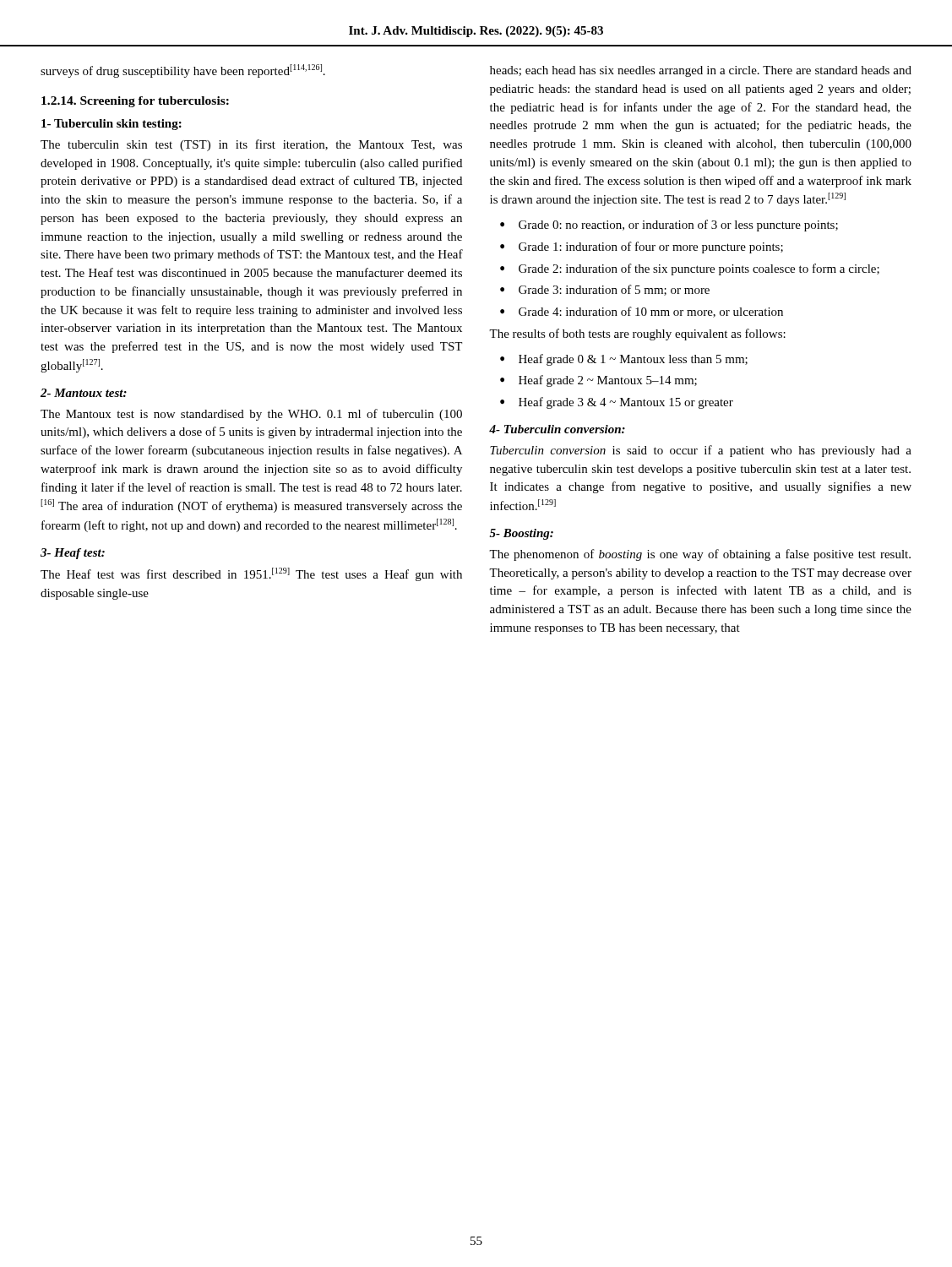Find the text starting "1- Tuberculin skin testing:"
This screenshot has height=1267, width=952.
click(x=111, y=123)
